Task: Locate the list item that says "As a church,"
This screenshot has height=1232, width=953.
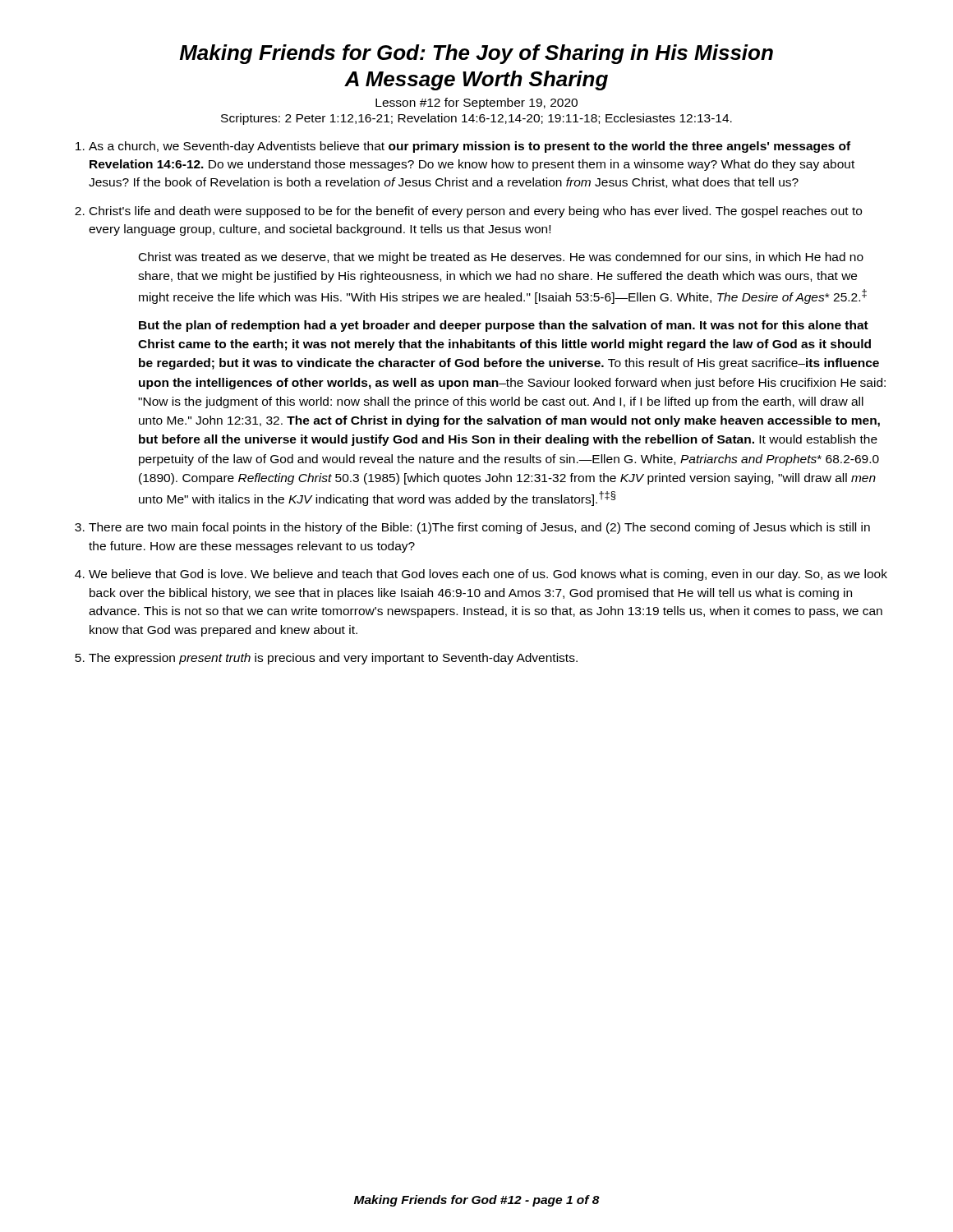Action: coord(472,164)
